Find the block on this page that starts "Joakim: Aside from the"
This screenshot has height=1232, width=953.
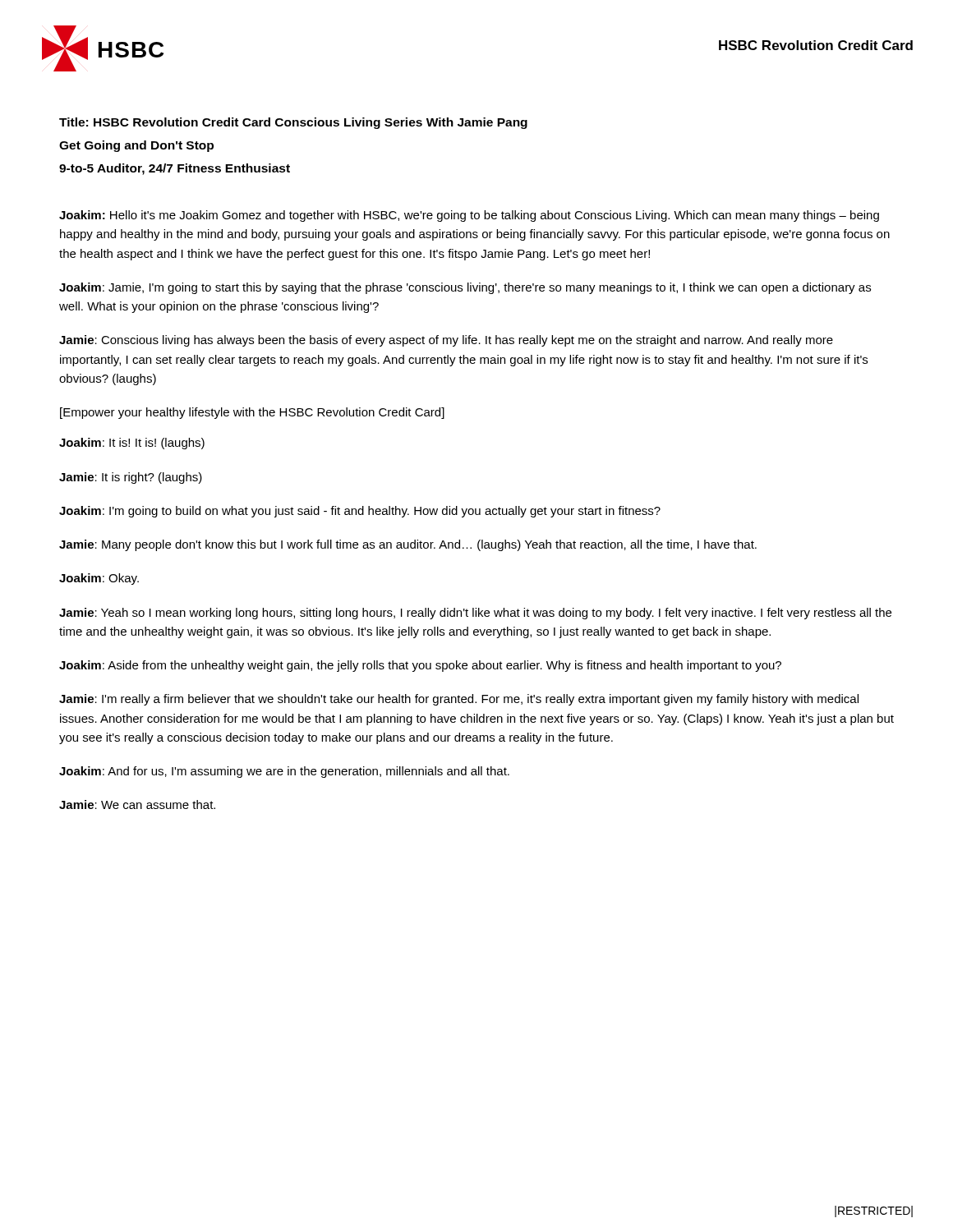[421, 665]
